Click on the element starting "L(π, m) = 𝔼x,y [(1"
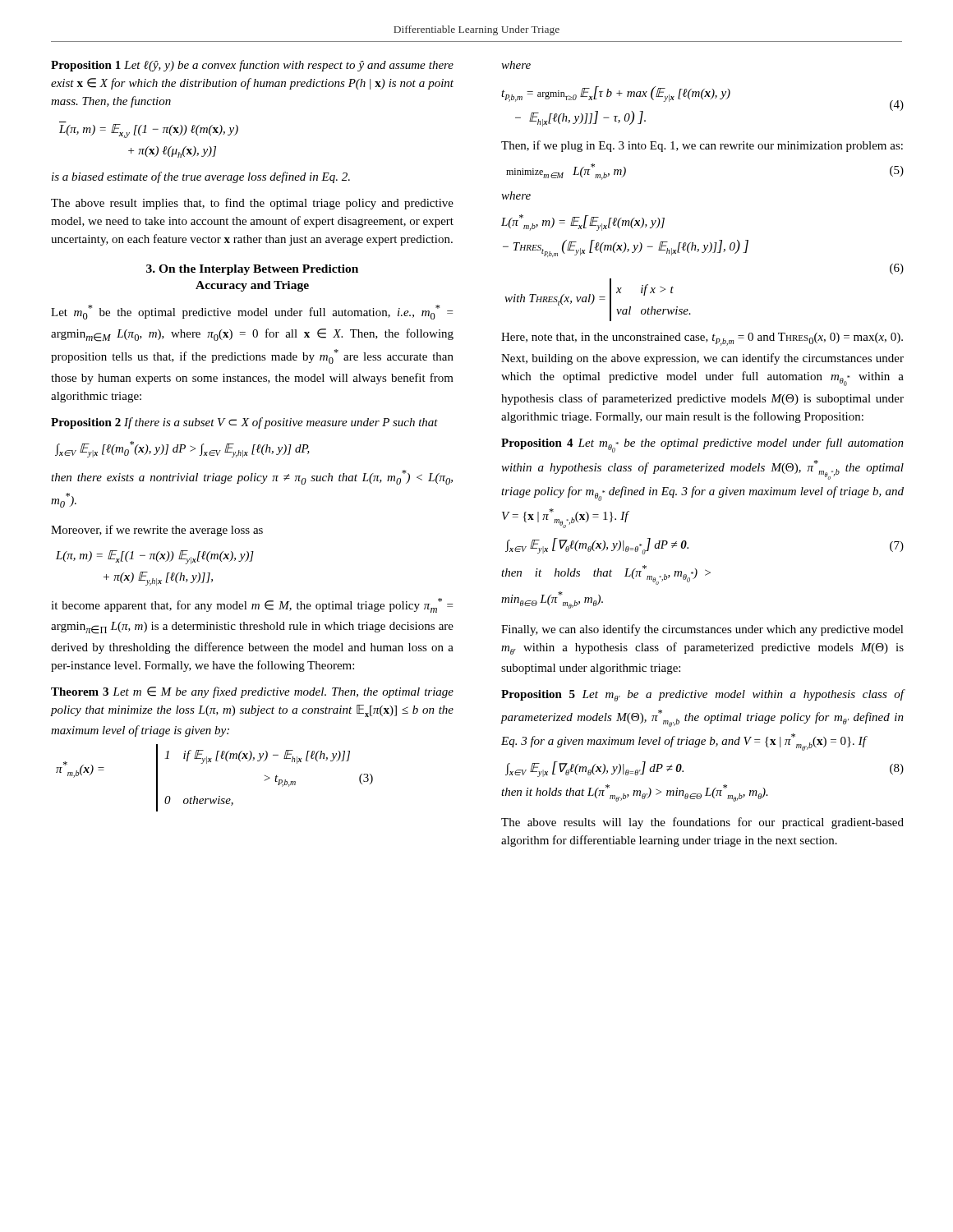The width and height of the screenshot is (953, 1232). coord(149,131)
